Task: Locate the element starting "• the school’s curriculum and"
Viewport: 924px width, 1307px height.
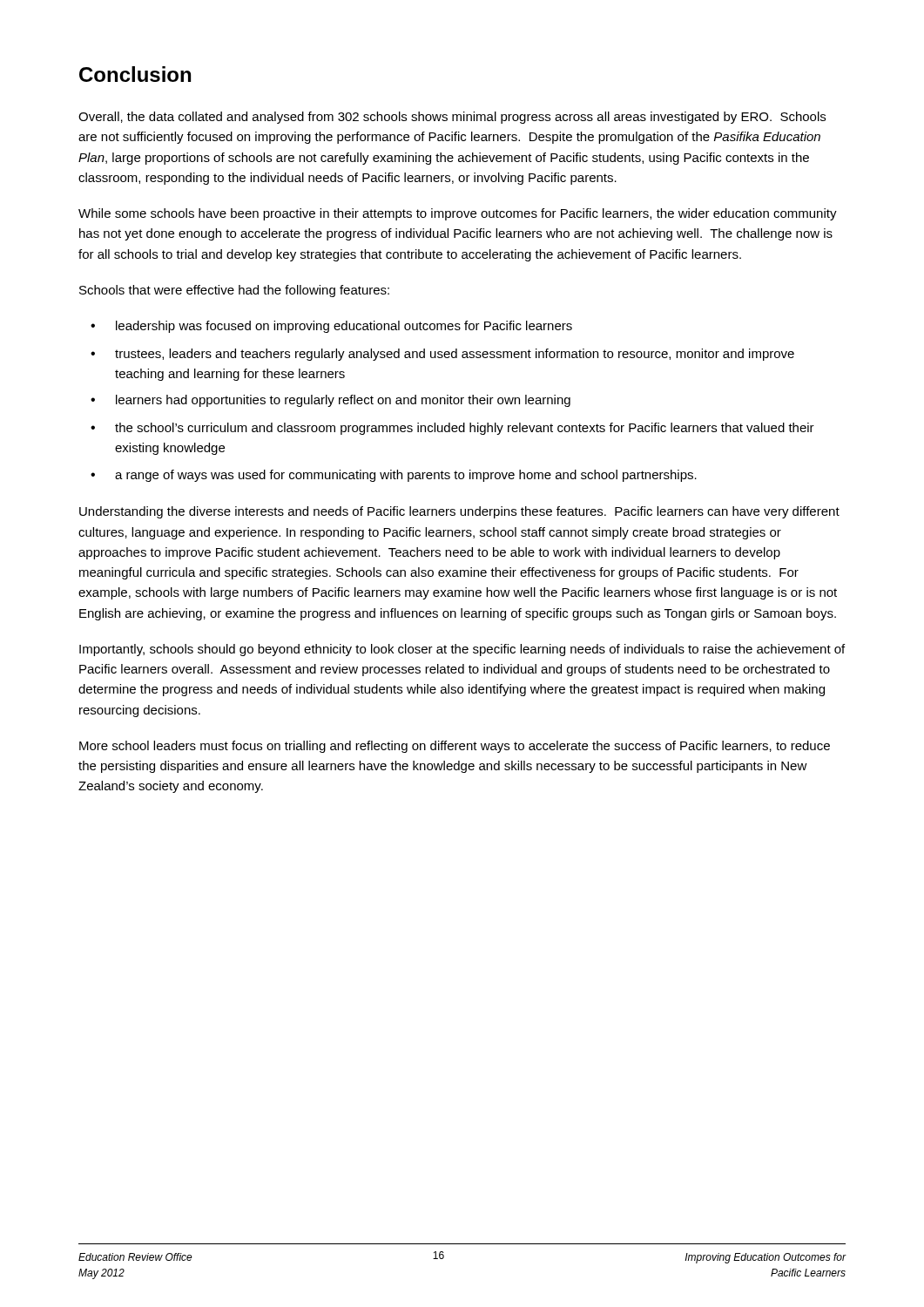Action: (462, 438)
